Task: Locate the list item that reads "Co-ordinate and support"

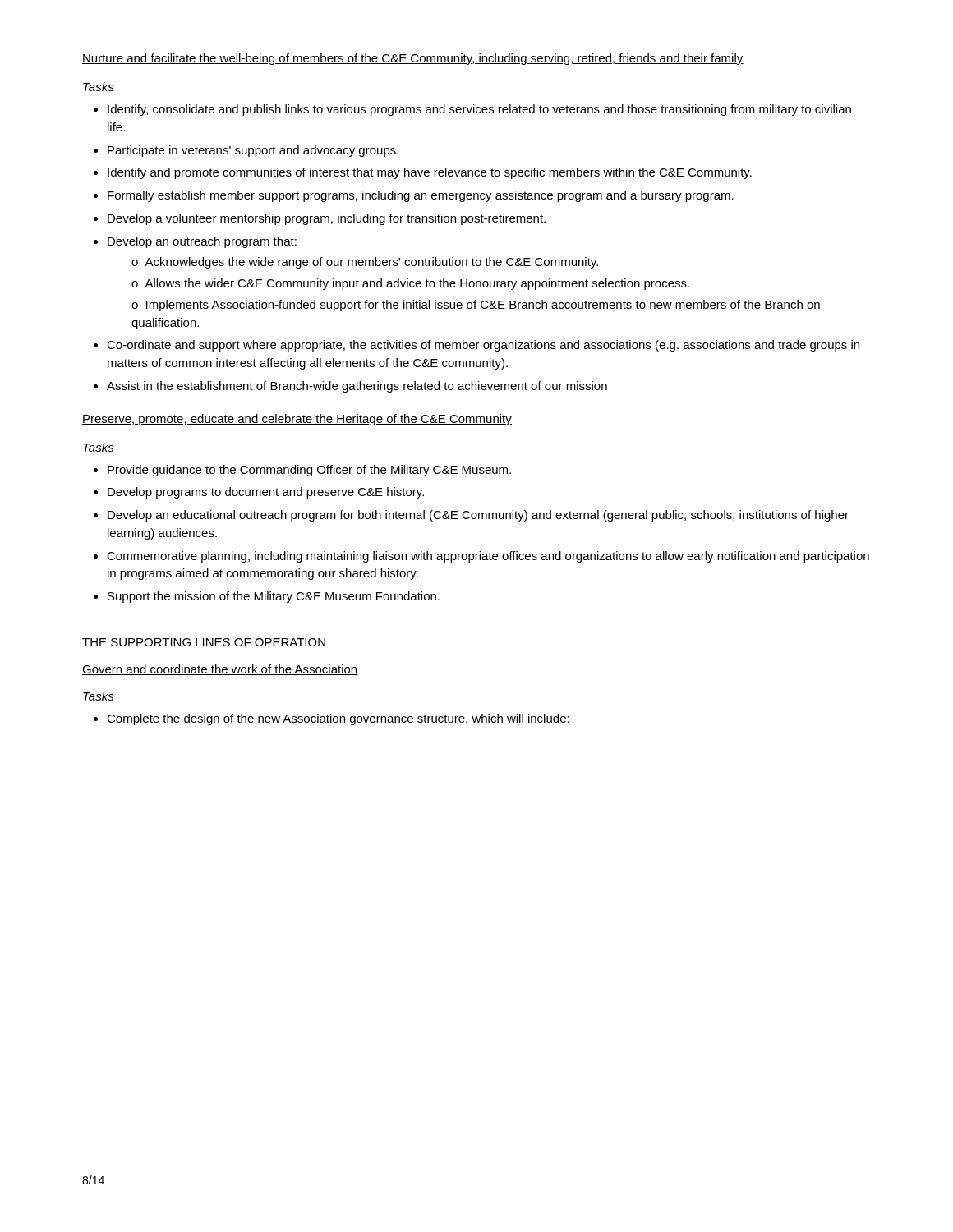Action: [489, 354]
